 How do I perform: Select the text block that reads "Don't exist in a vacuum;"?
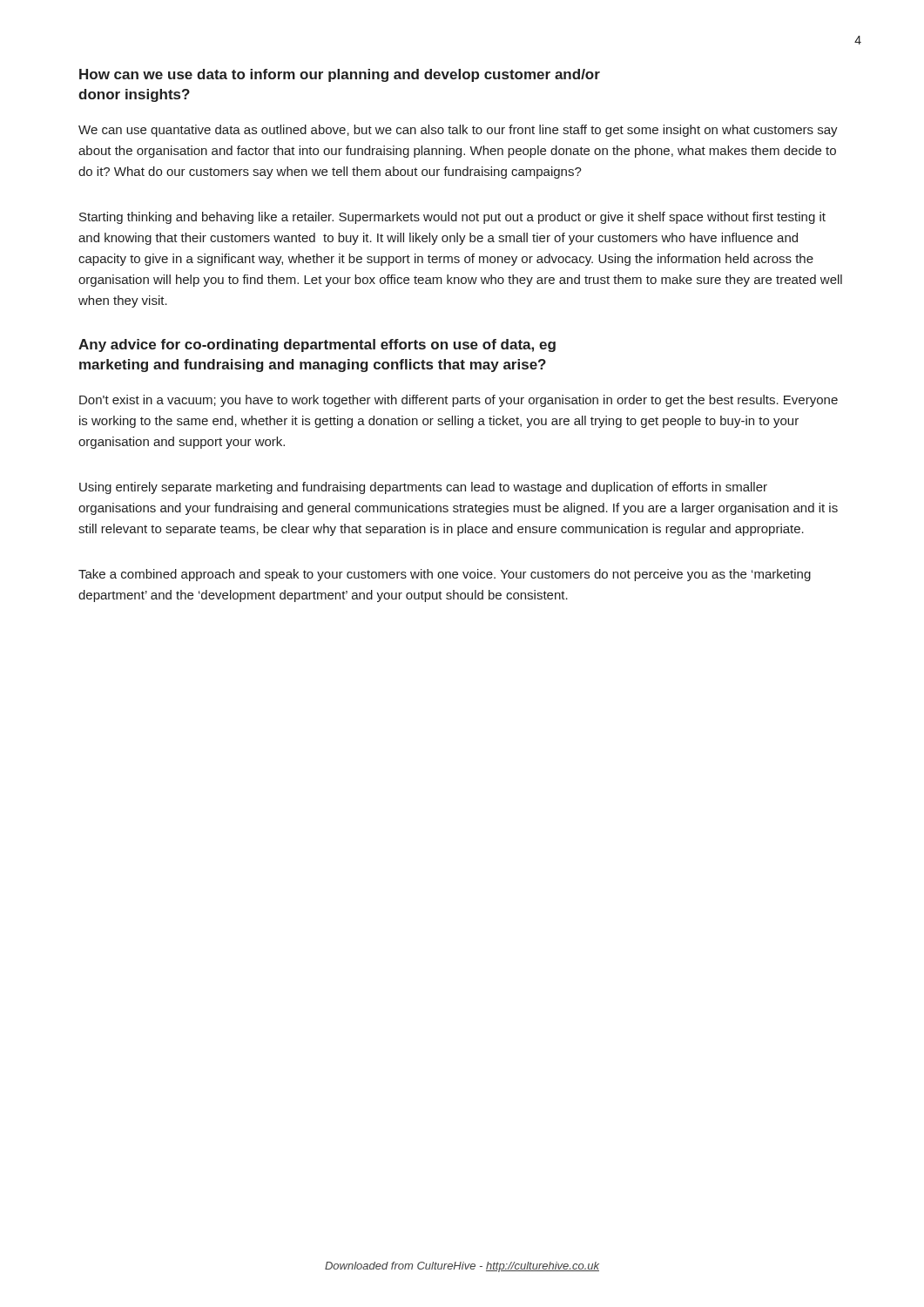458,420
